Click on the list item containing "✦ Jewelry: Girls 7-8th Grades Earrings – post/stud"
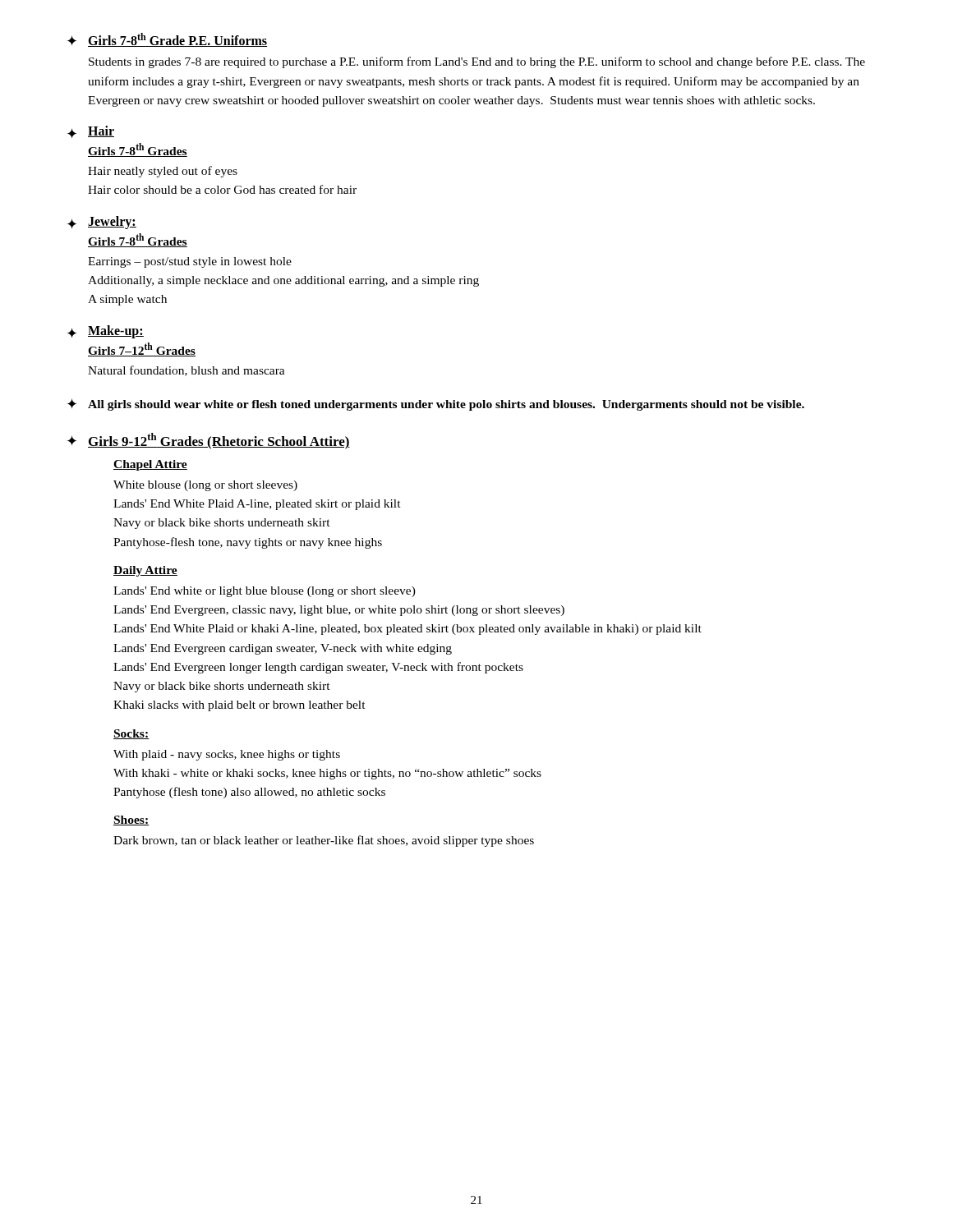The height and width of the screenshot is (1232, 953). click(102, 223)
